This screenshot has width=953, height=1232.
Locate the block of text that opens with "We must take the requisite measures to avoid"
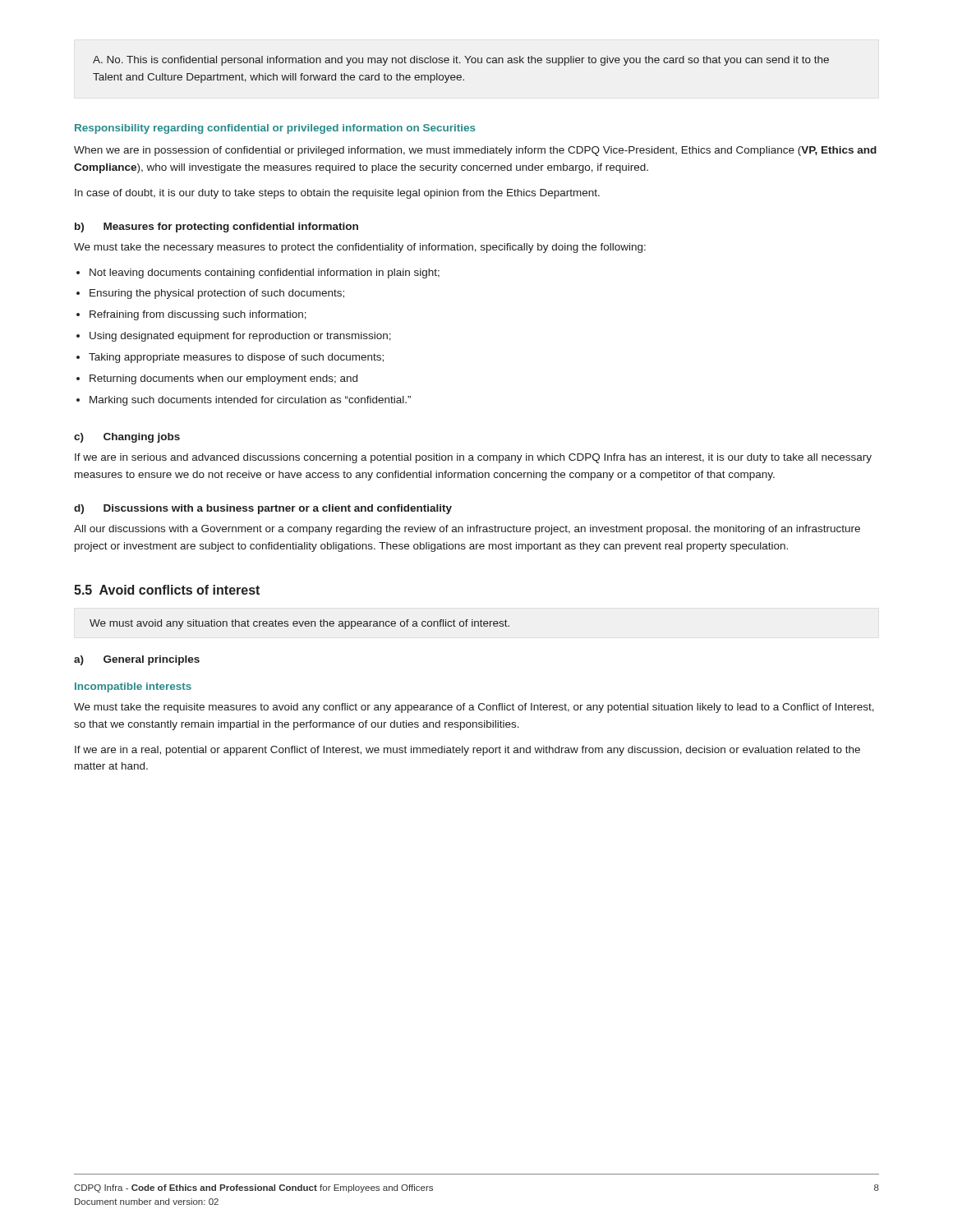[x=474, y=715]
